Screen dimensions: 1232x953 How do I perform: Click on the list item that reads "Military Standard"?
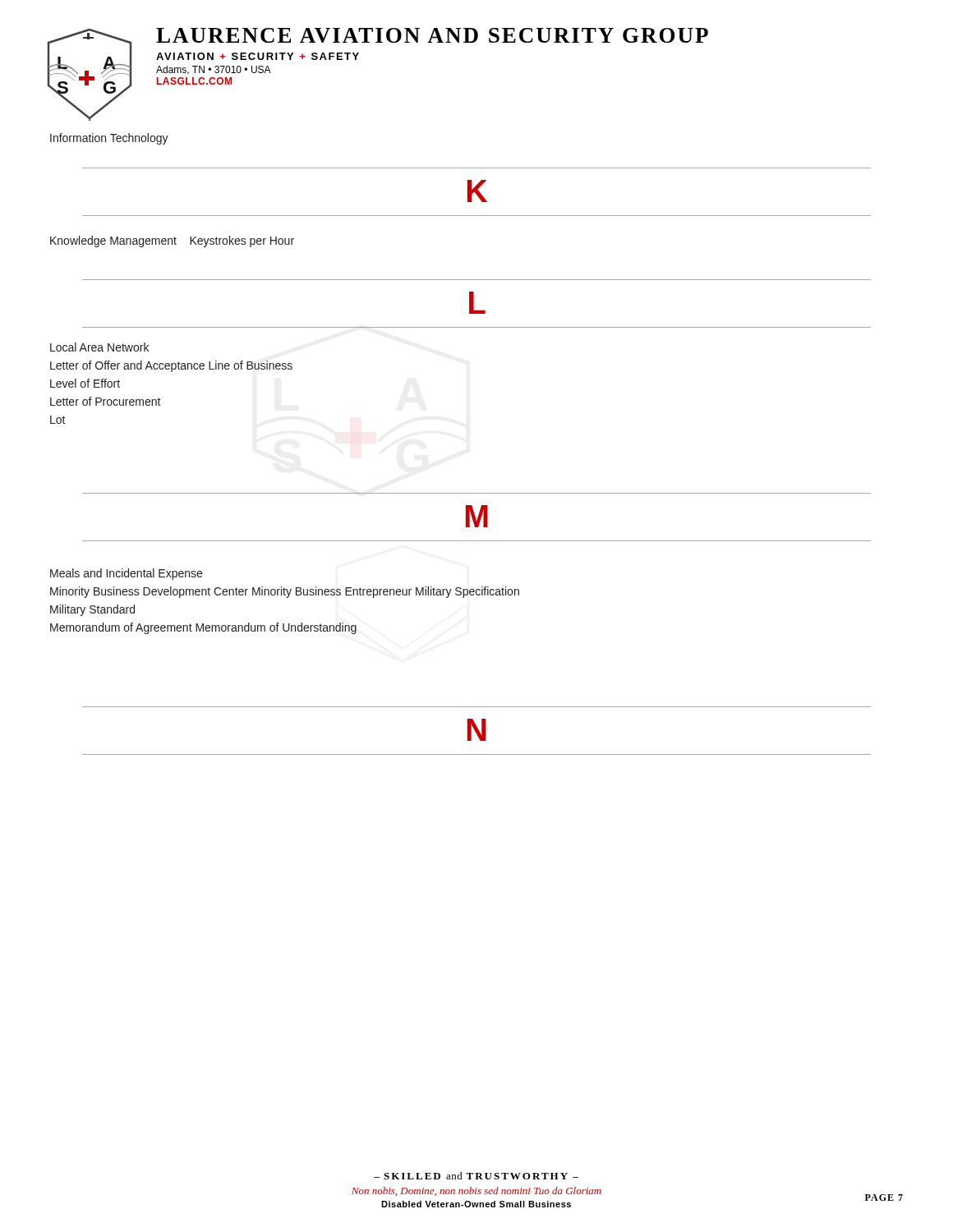pos(92,609)
